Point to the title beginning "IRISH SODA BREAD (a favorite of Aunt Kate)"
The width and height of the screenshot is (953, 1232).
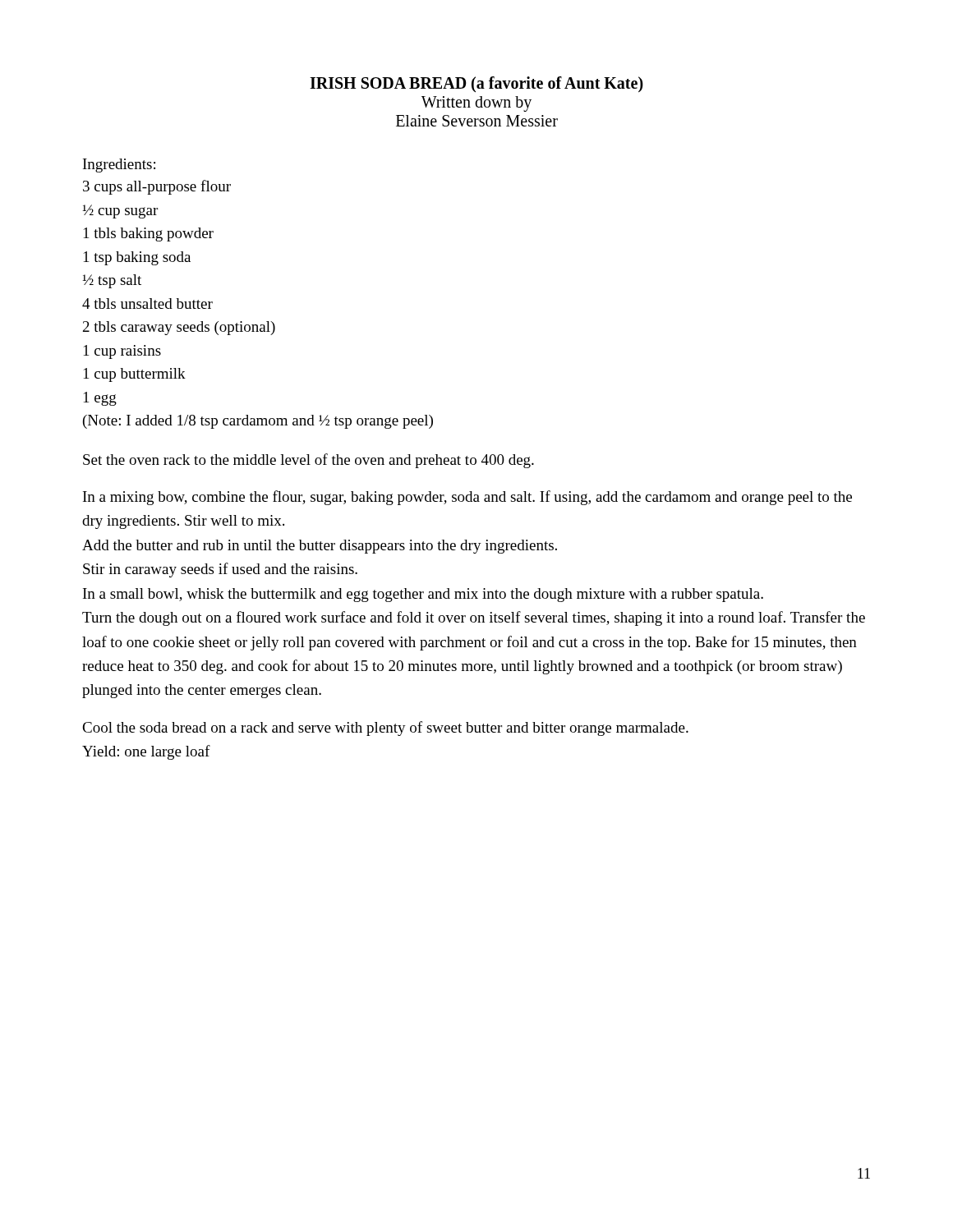[x=476, y=102]
